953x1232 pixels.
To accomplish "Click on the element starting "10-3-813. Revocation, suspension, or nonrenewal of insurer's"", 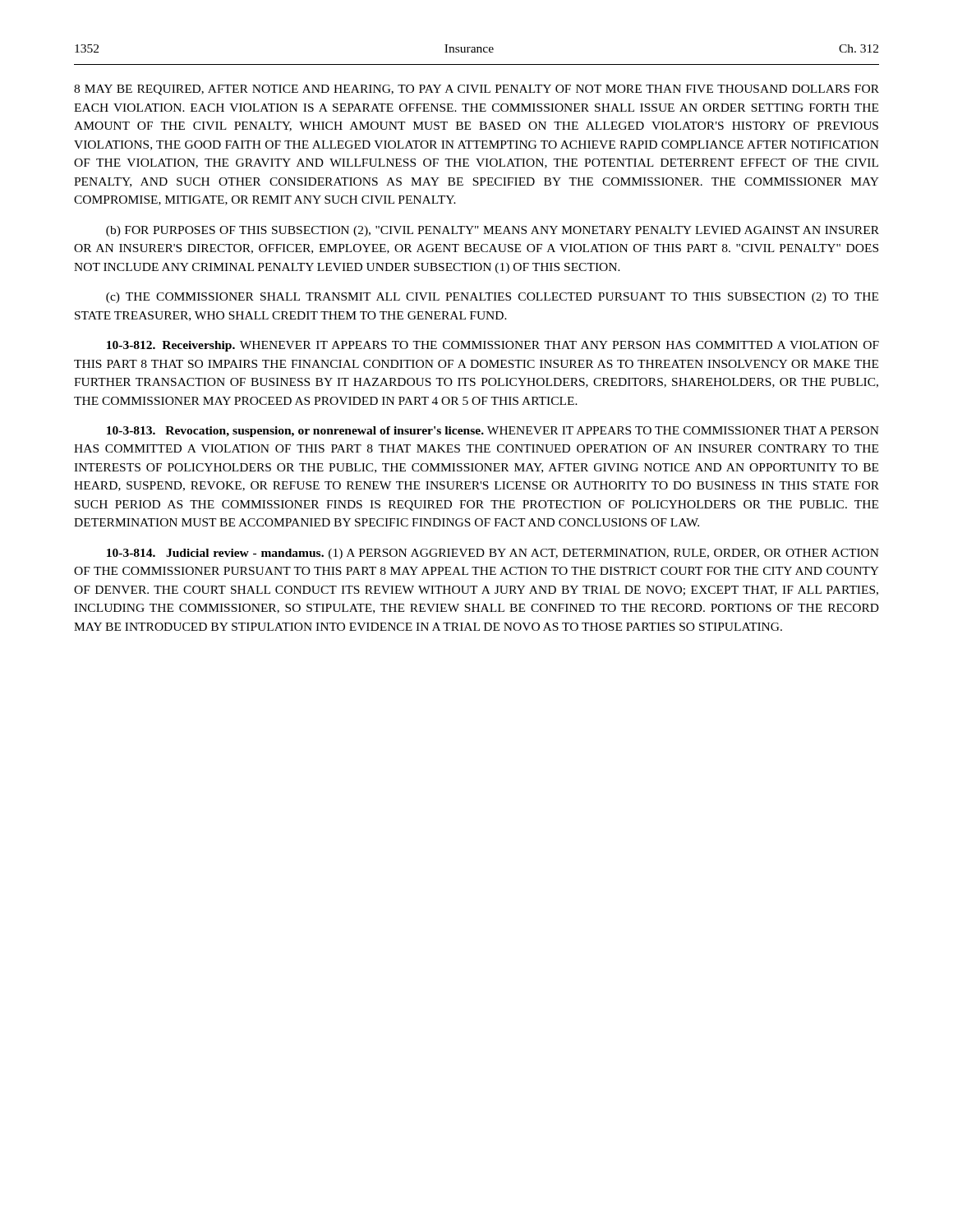I will click(476, 477).
